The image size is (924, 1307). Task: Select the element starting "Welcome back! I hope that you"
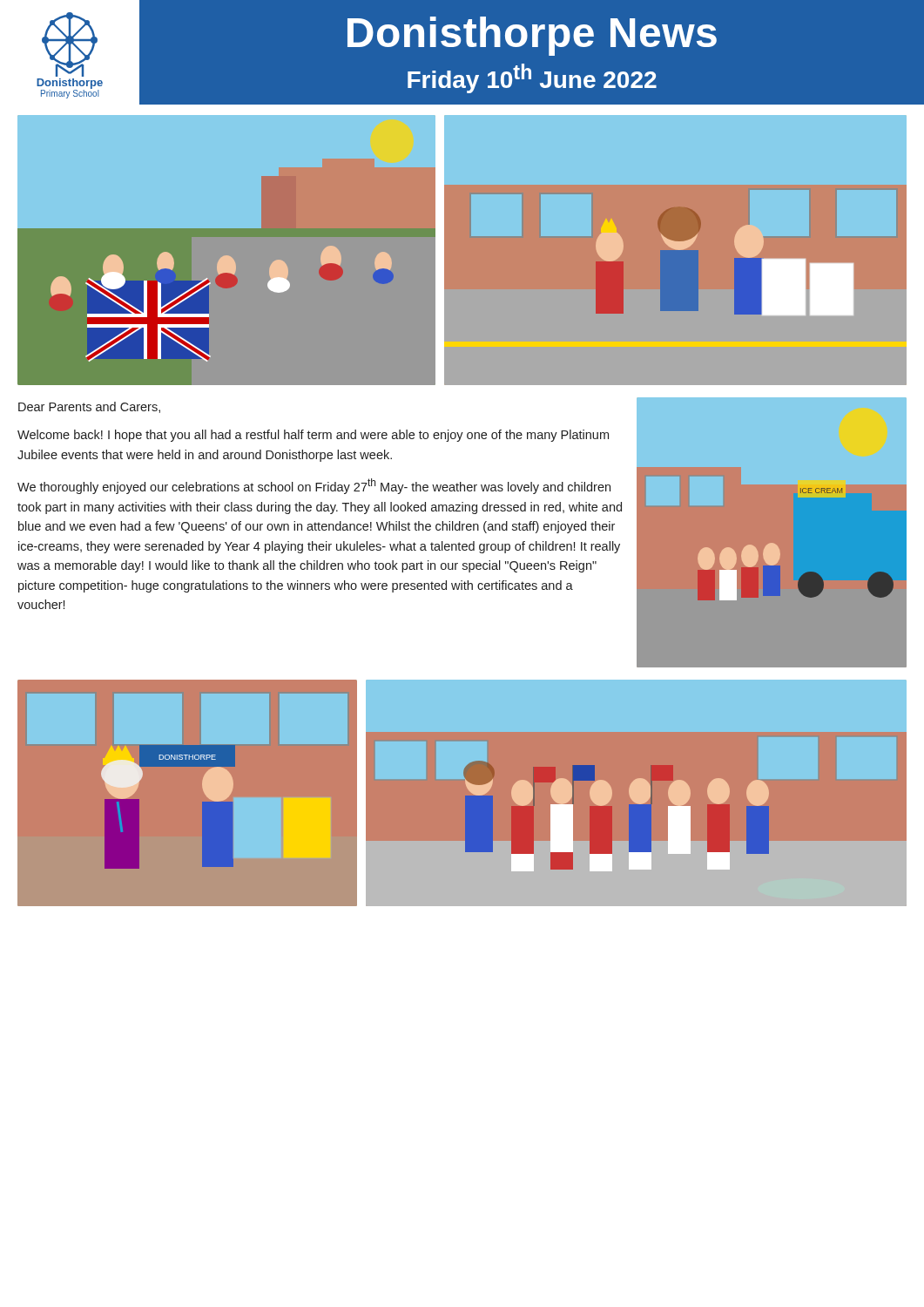(314, 445)
